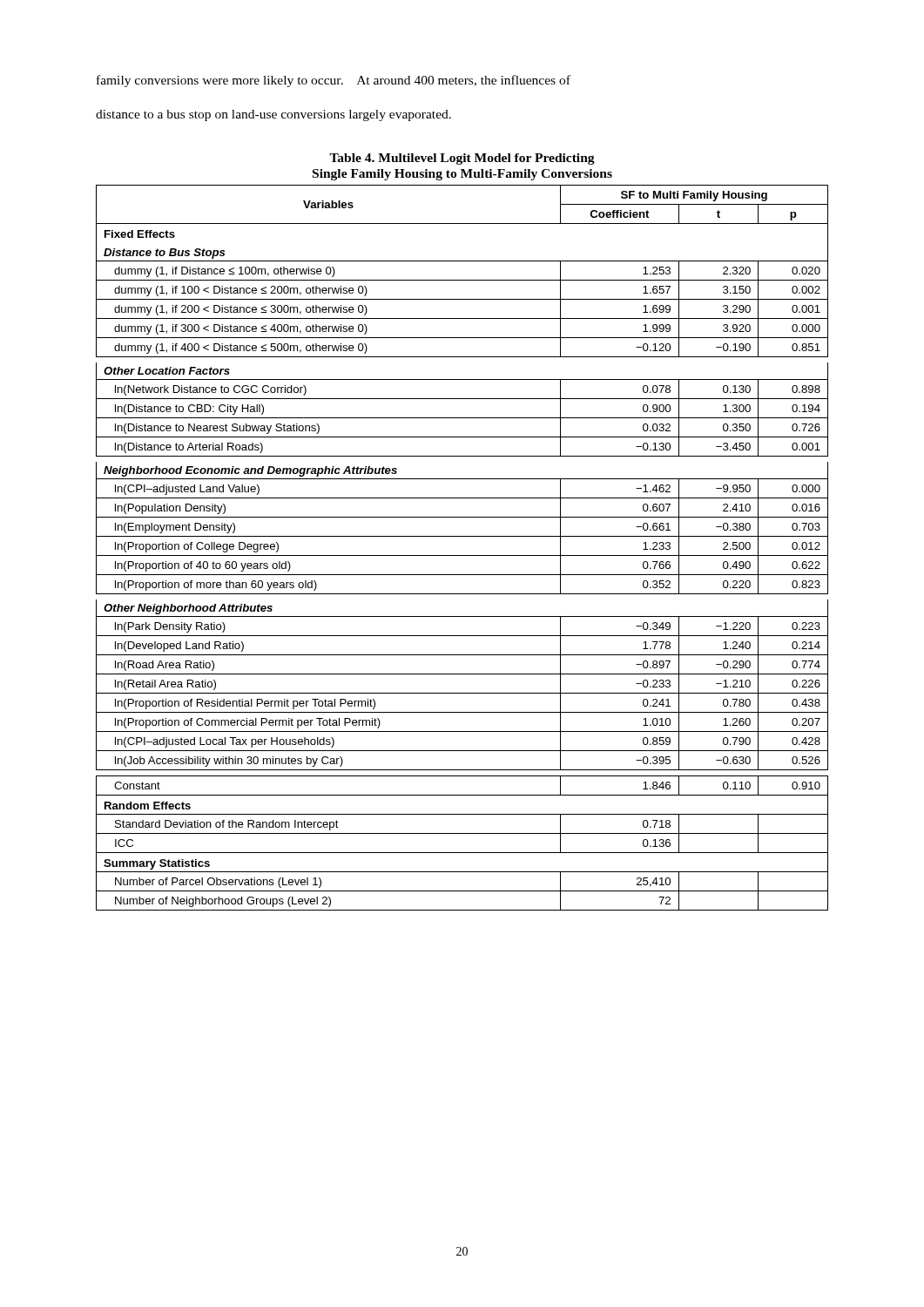Find the table that mentions "Fixed Effects"
Image resolution: width=924 pixels, height=1307 pixels.
(x=462, y=547)
